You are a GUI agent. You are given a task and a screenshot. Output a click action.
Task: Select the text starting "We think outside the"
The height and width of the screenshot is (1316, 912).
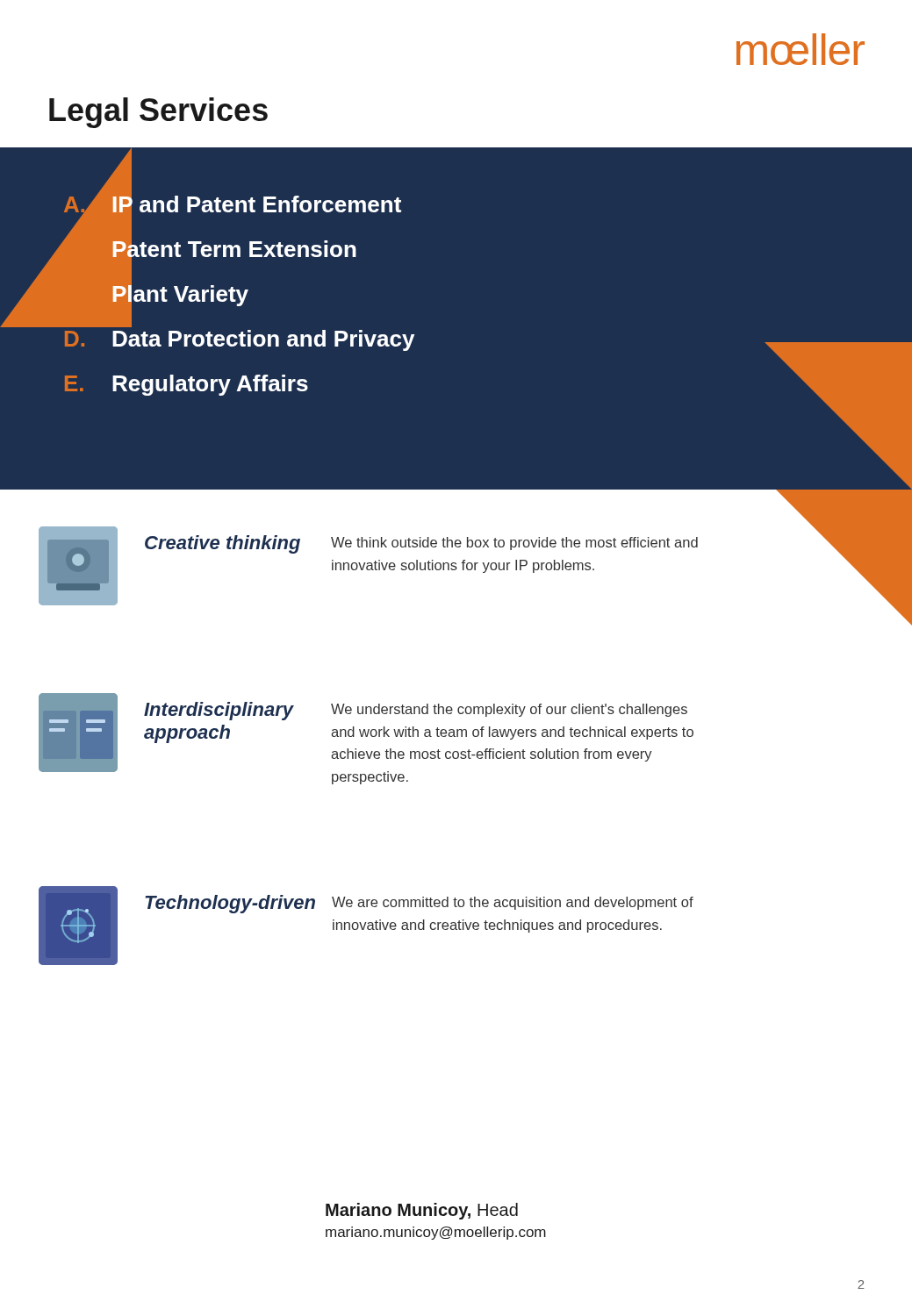pos(515,553)
